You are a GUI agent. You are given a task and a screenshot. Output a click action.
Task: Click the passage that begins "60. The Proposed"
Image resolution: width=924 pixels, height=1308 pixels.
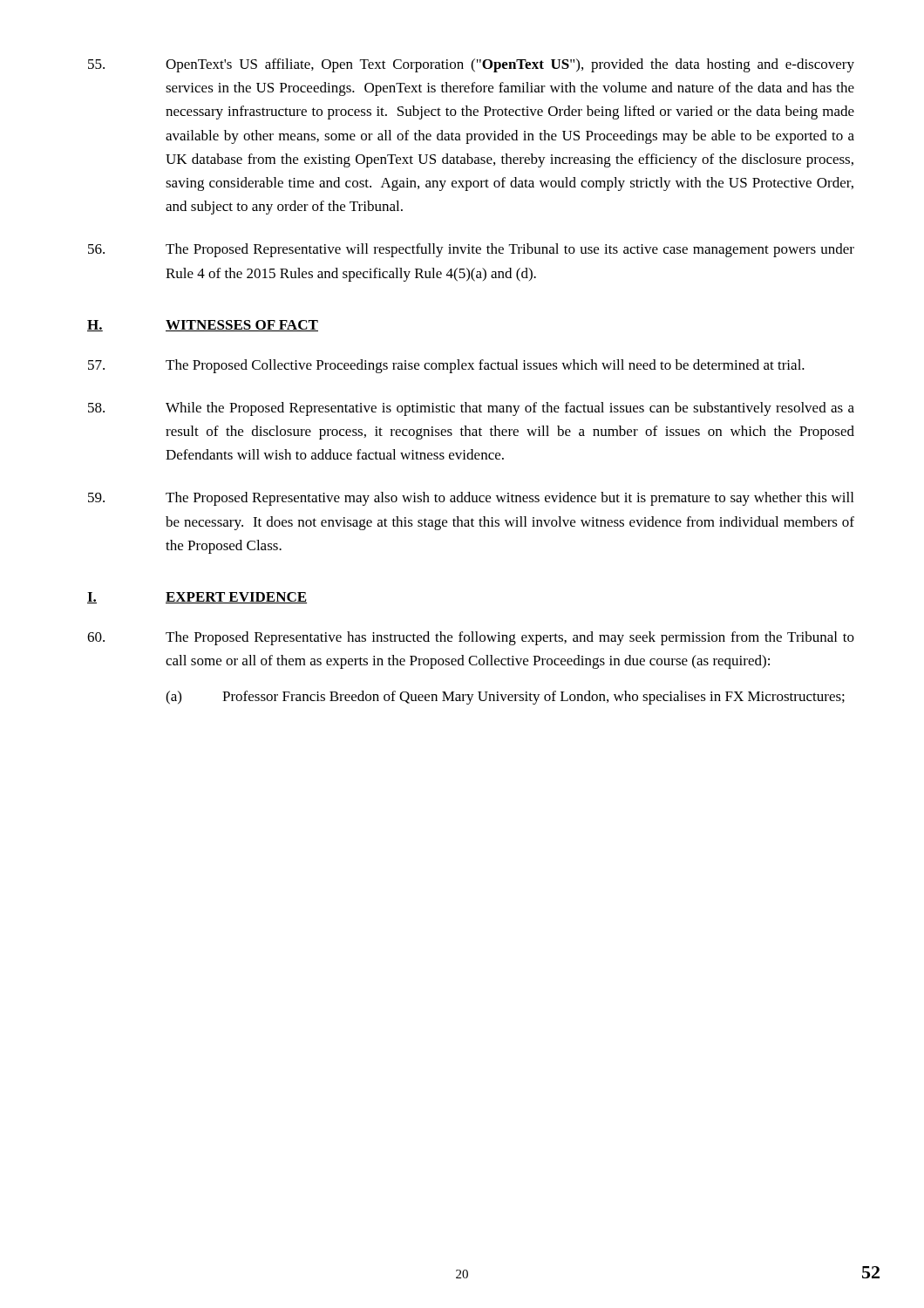click(471, 667)
